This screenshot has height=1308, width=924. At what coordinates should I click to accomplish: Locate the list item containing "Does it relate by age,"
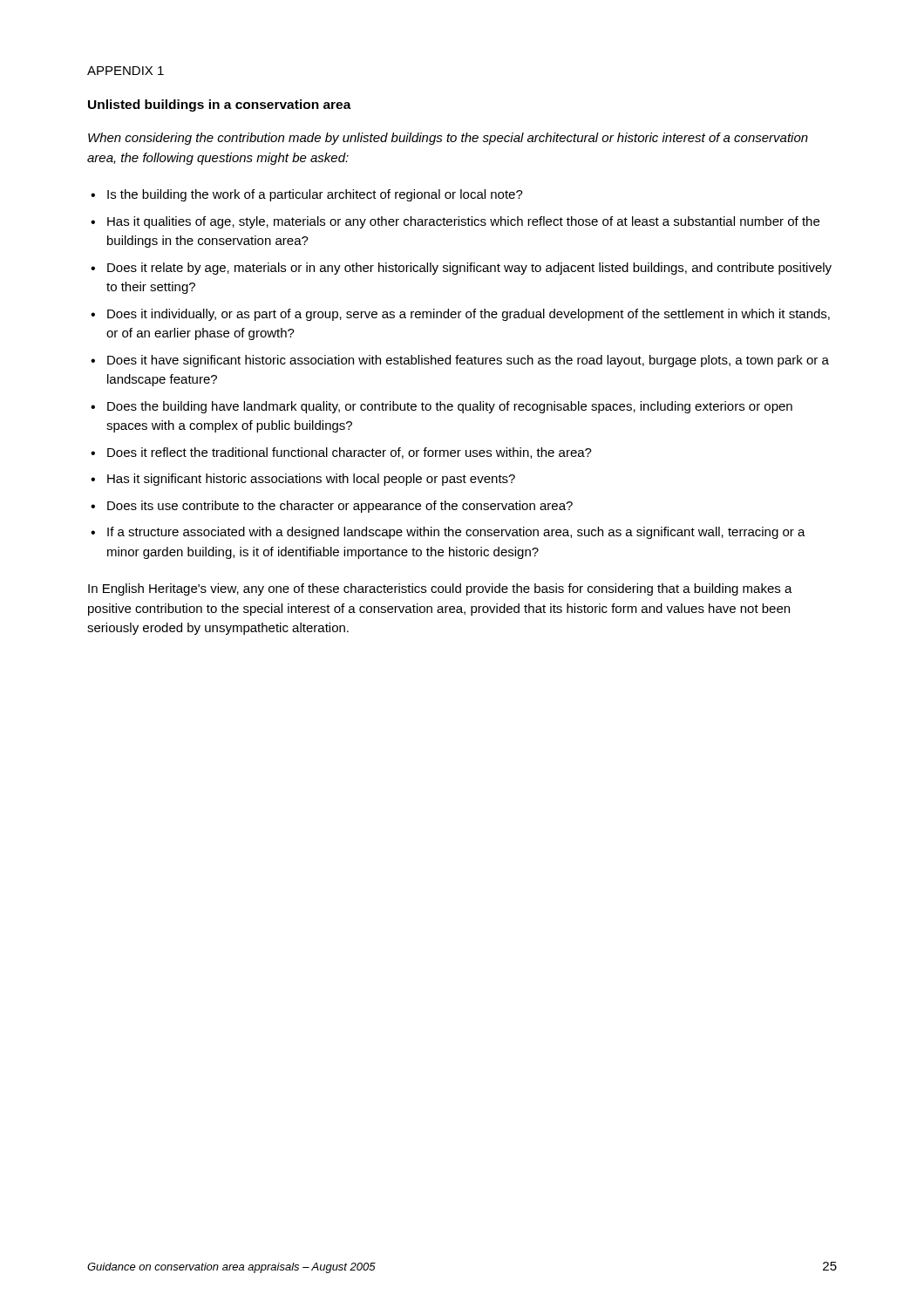pyautogui.click(x=469, y=277)
